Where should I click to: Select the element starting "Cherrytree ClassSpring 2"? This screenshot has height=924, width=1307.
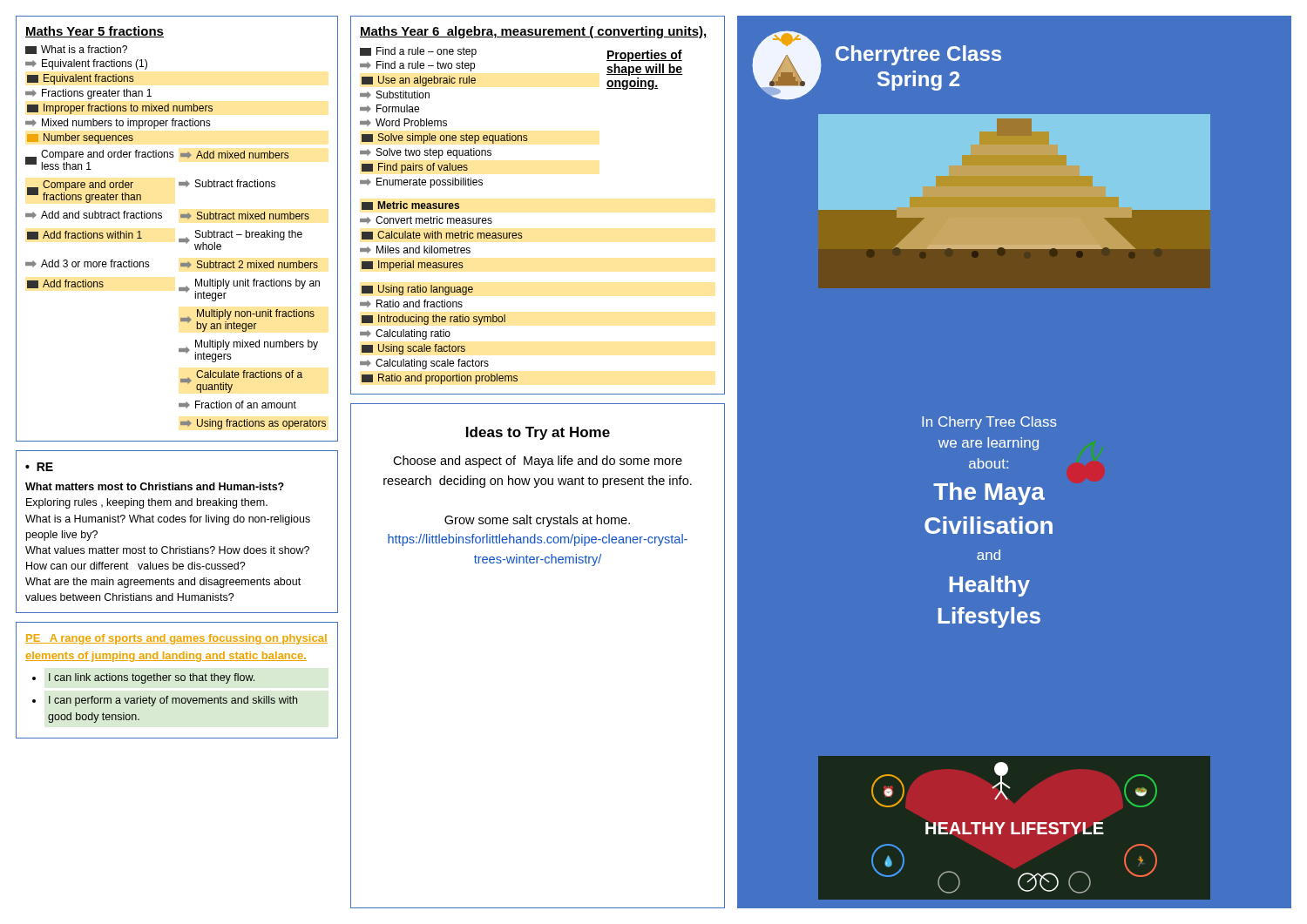click(918, 66)
